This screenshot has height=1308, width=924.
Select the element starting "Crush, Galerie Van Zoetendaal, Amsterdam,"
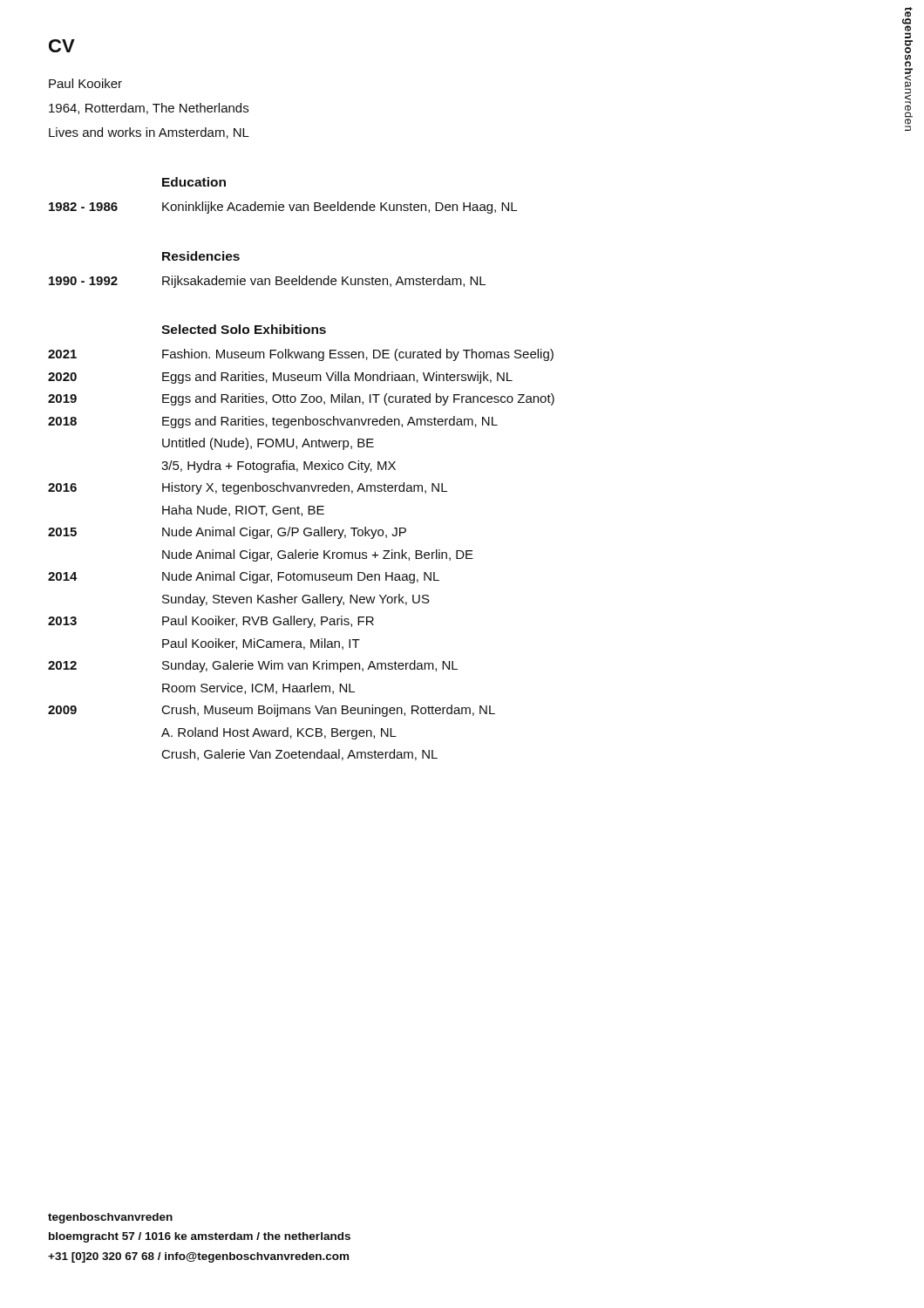pyautogui.click(x=300, y=755)
